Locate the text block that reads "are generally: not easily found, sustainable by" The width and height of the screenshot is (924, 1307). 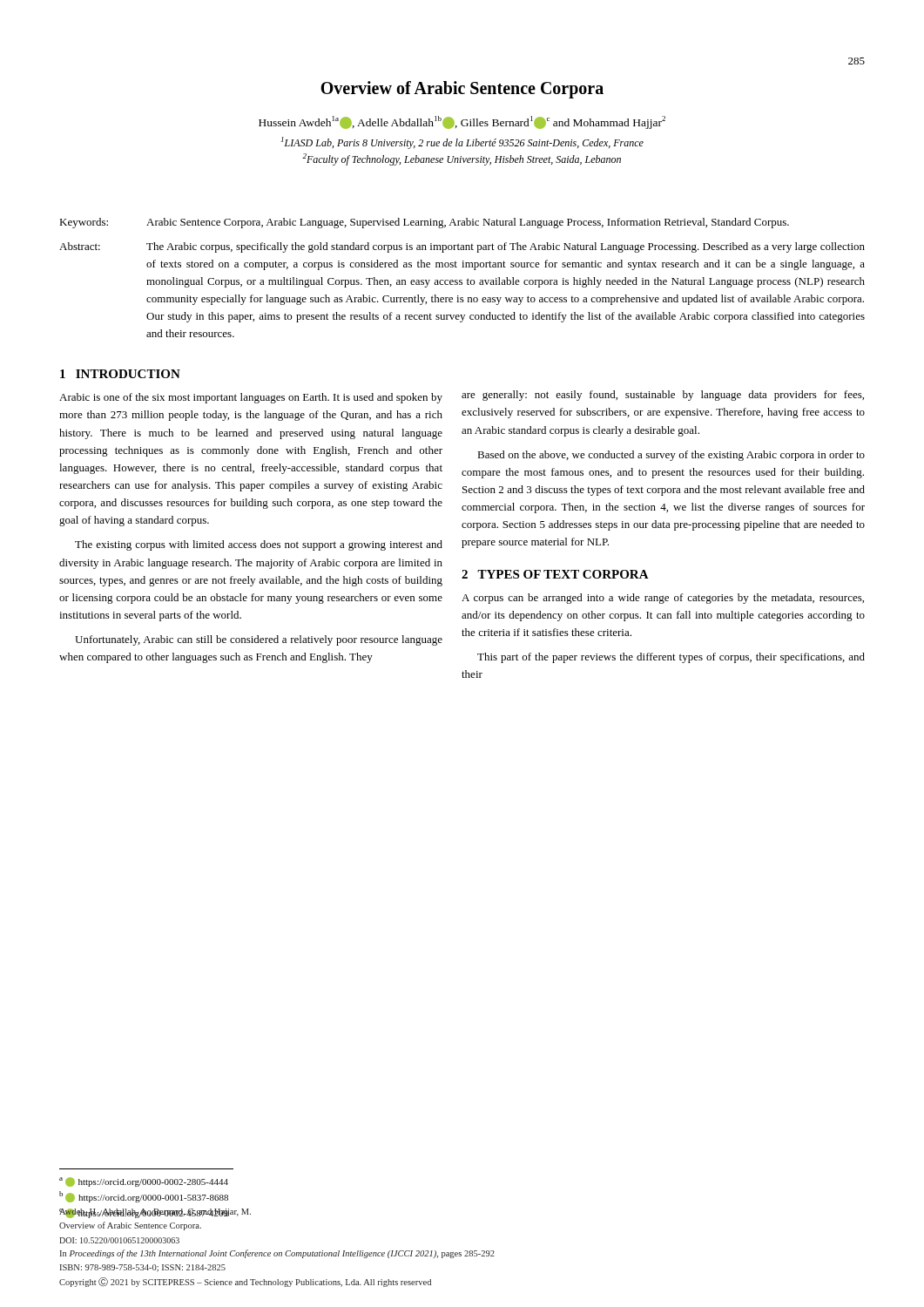tap(663, 469)
